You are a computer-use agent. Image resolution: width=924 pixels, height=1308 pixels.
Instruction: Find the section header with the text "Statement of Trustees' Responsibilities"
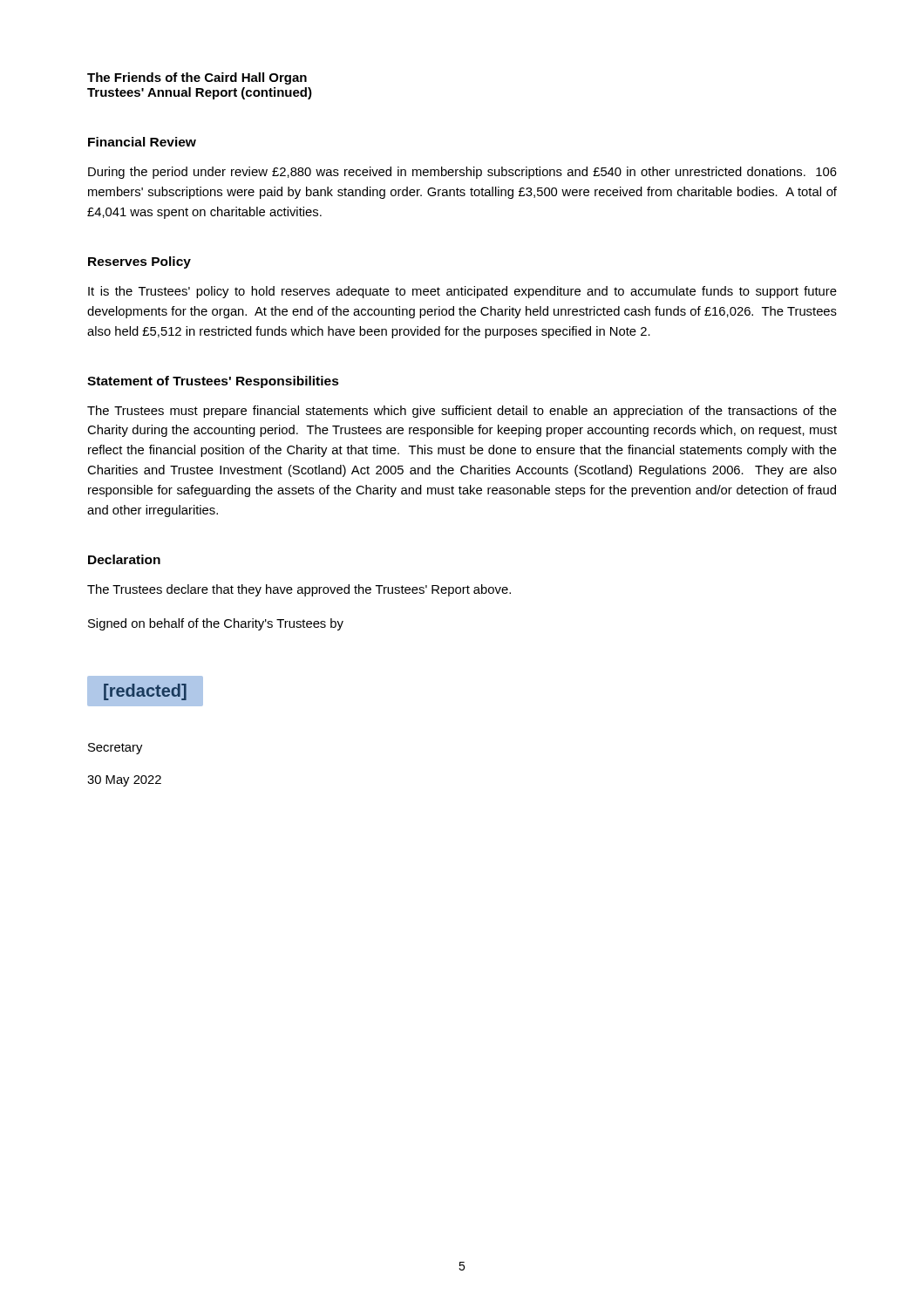(x=213, y=380)
